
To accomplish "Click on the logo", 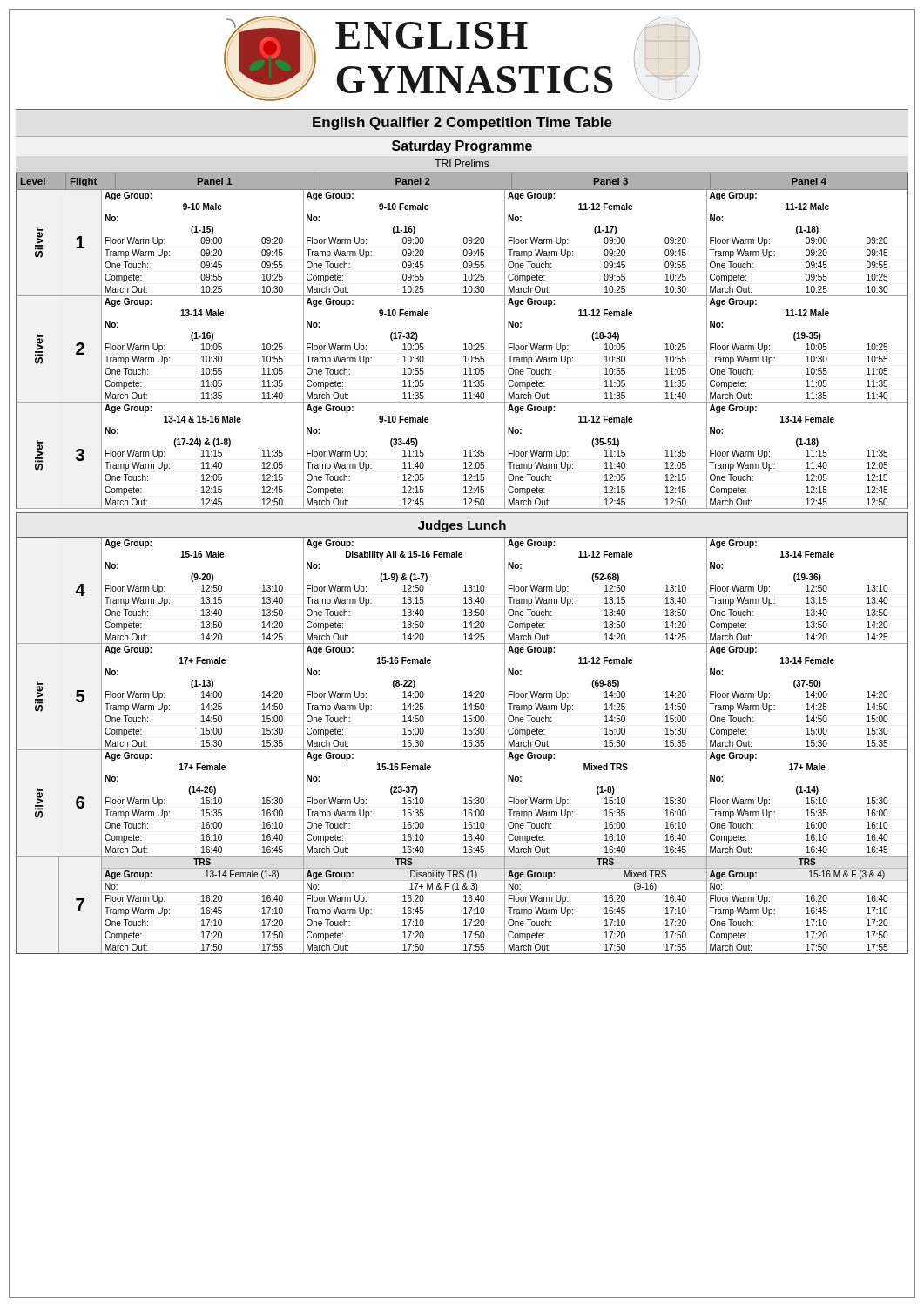I will click(462, 55).
